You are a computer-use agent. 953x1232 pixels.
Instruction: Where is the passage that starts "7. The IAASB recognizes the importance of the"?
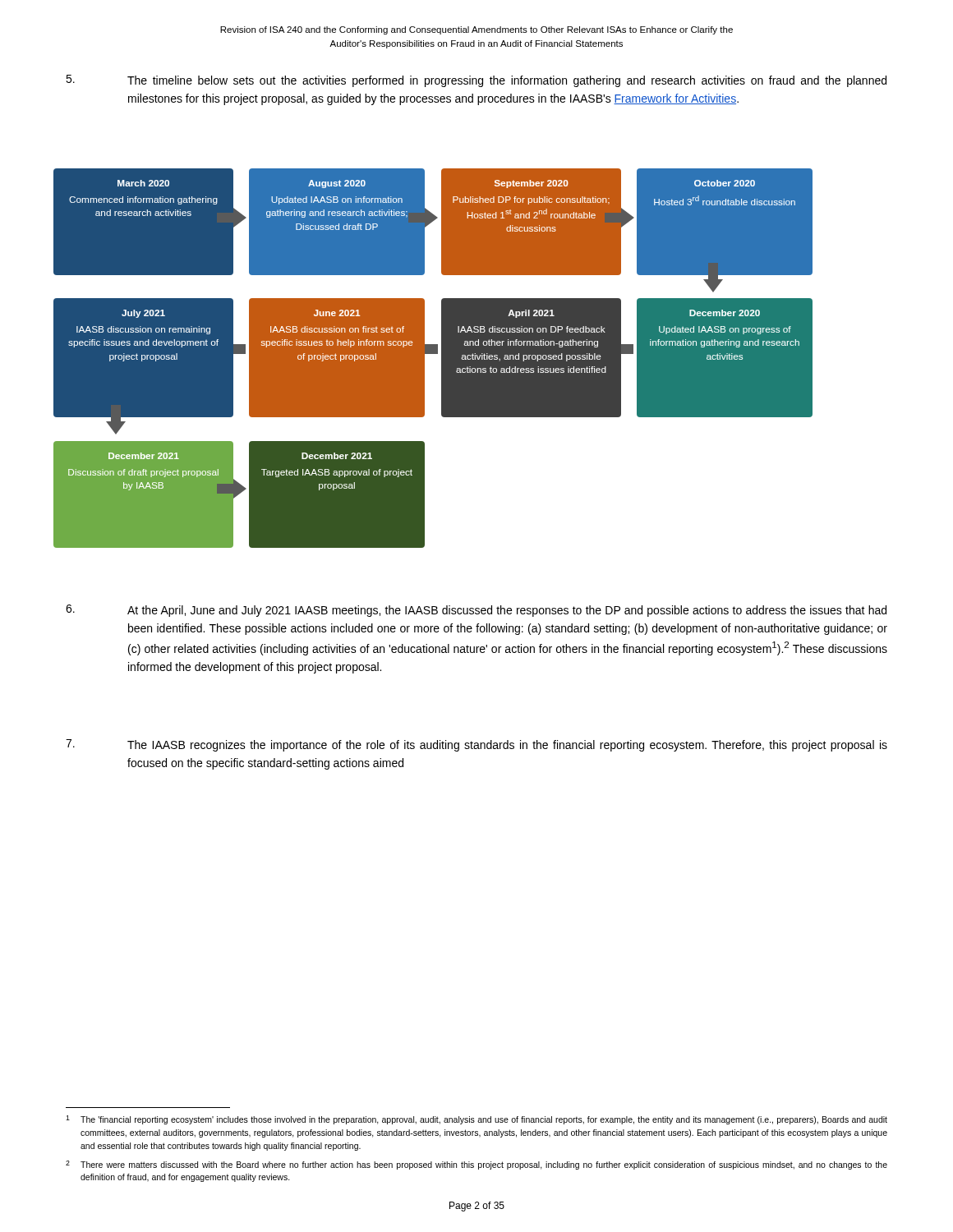pos(476,755)
